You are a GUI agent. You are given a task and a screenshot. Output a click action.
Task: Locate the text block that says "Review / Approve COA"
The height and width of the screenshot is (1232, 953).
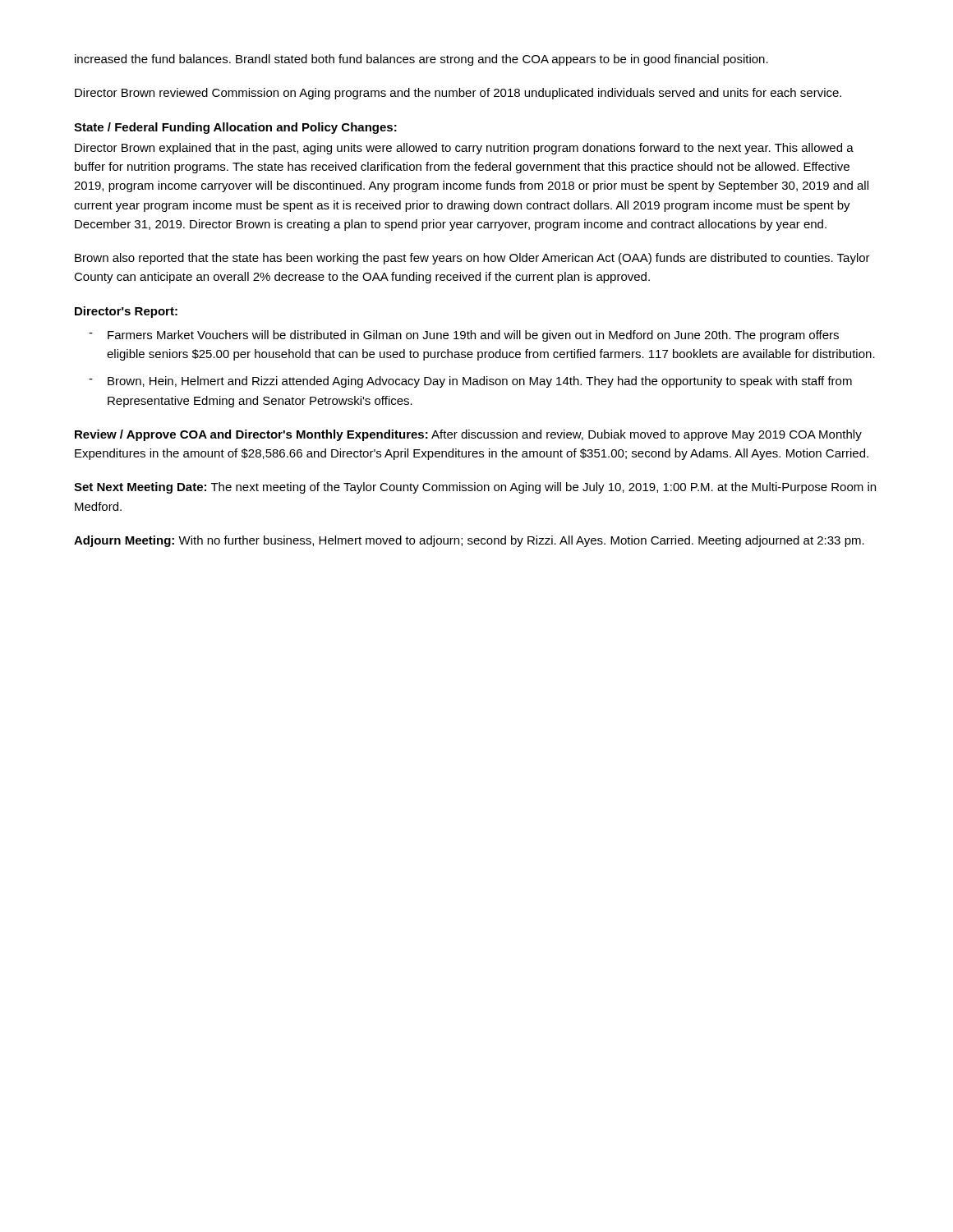(x=472, y=443)
